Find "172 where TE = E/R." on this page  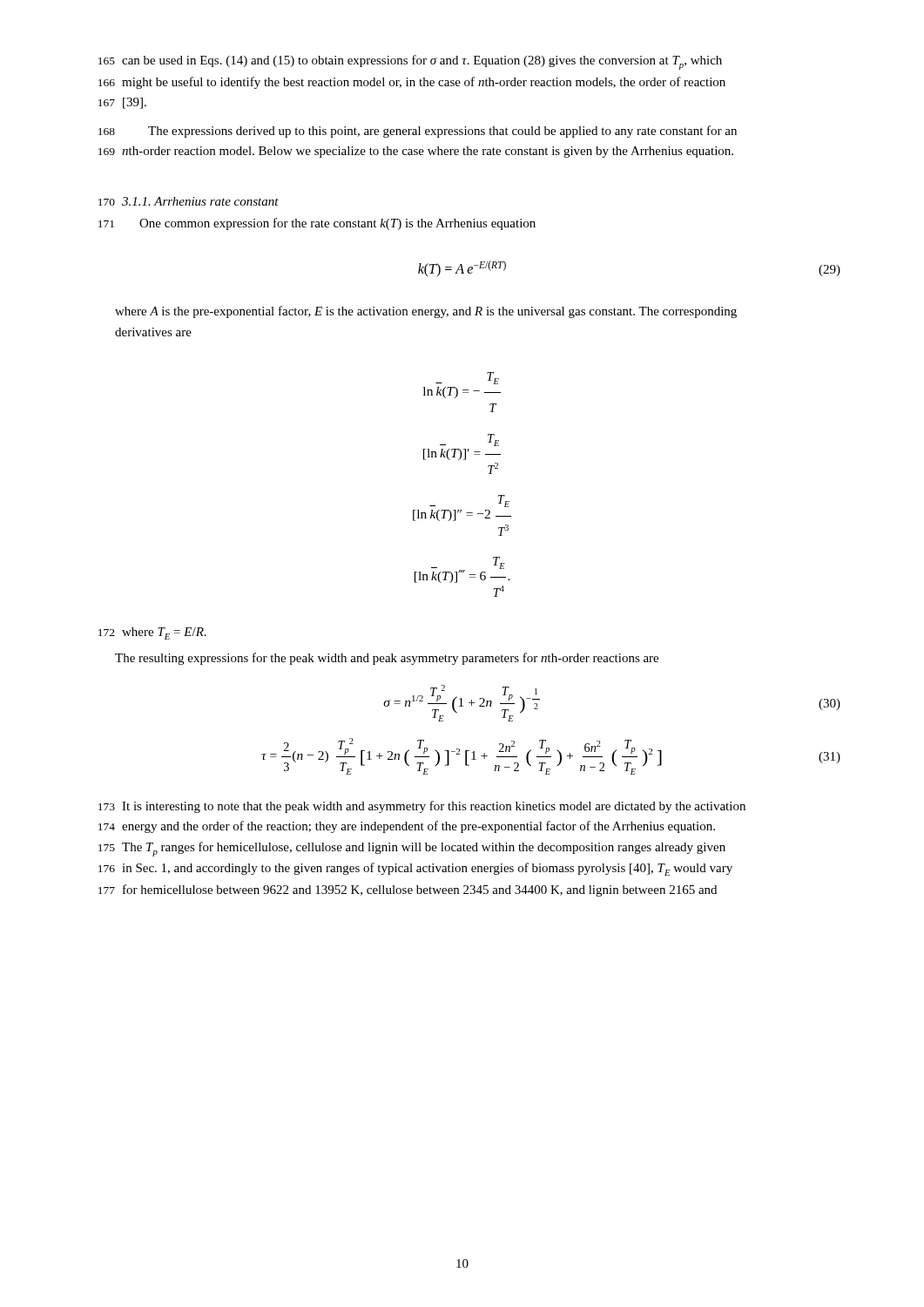click(152, 633)
